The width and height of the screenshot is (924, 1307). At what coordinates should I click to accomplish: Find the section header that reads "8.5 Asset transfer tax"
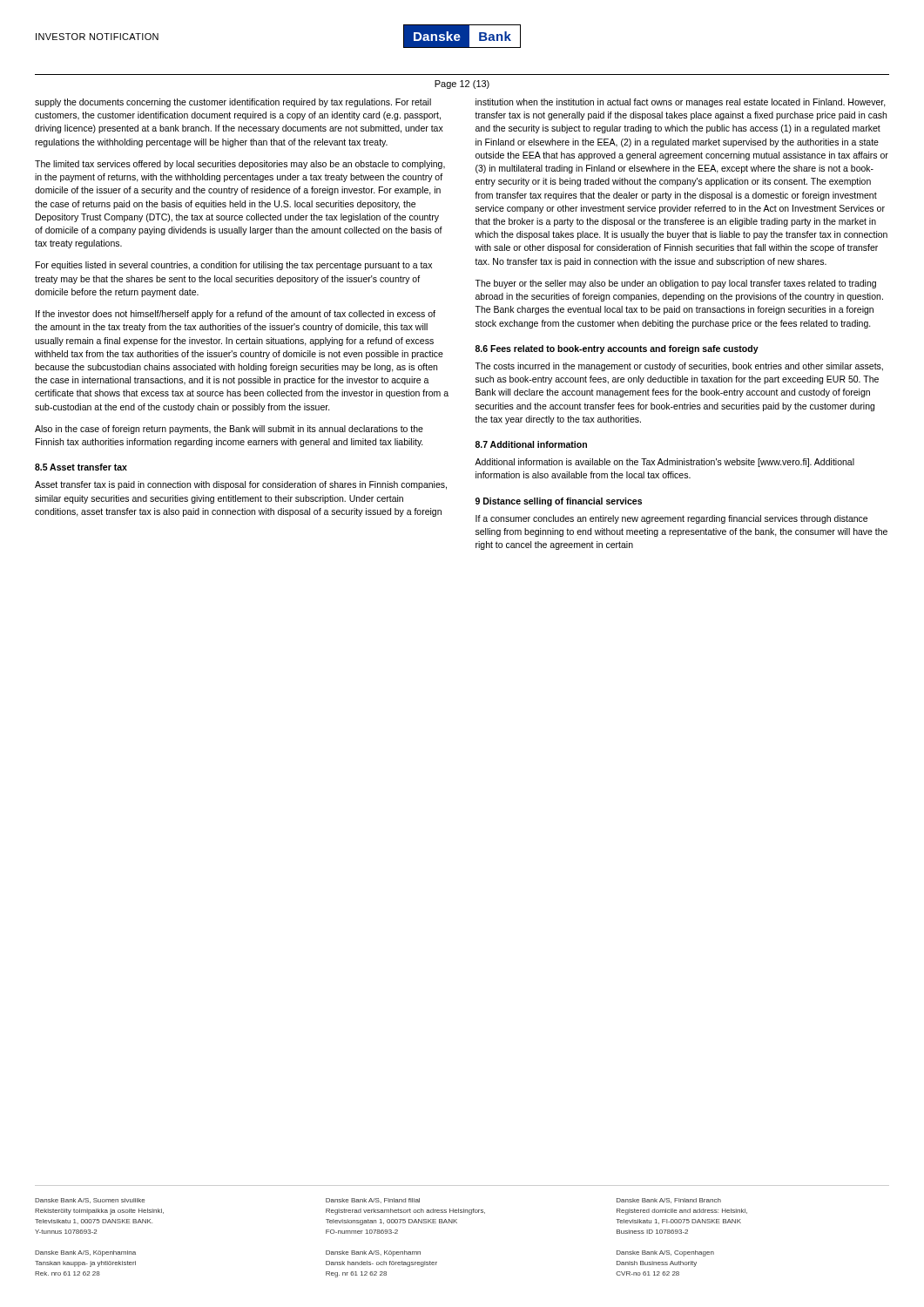tap(81, 467)
